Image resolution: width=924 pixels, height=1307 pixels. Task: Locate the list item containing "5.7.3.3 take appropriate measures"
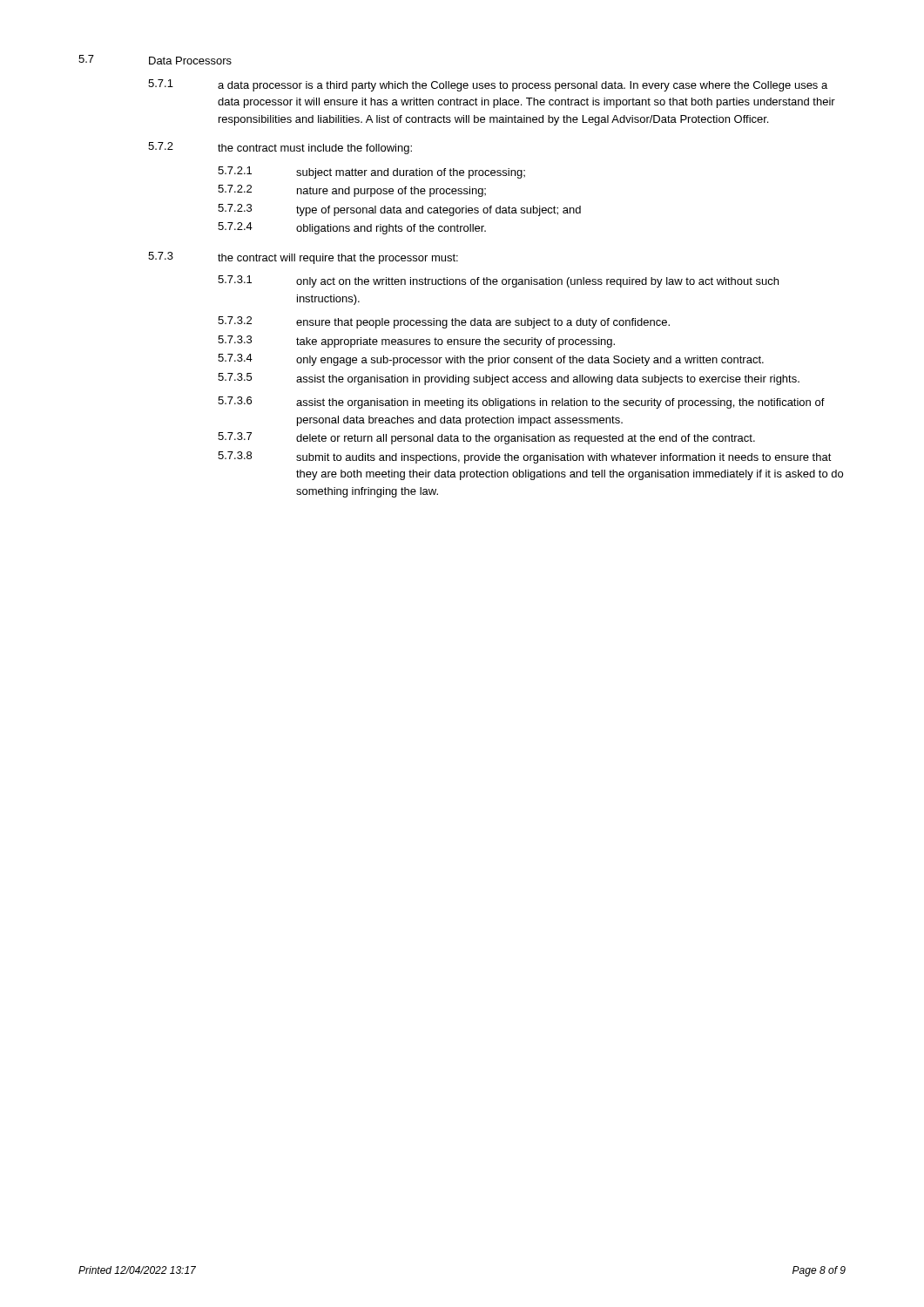(532, 341)
